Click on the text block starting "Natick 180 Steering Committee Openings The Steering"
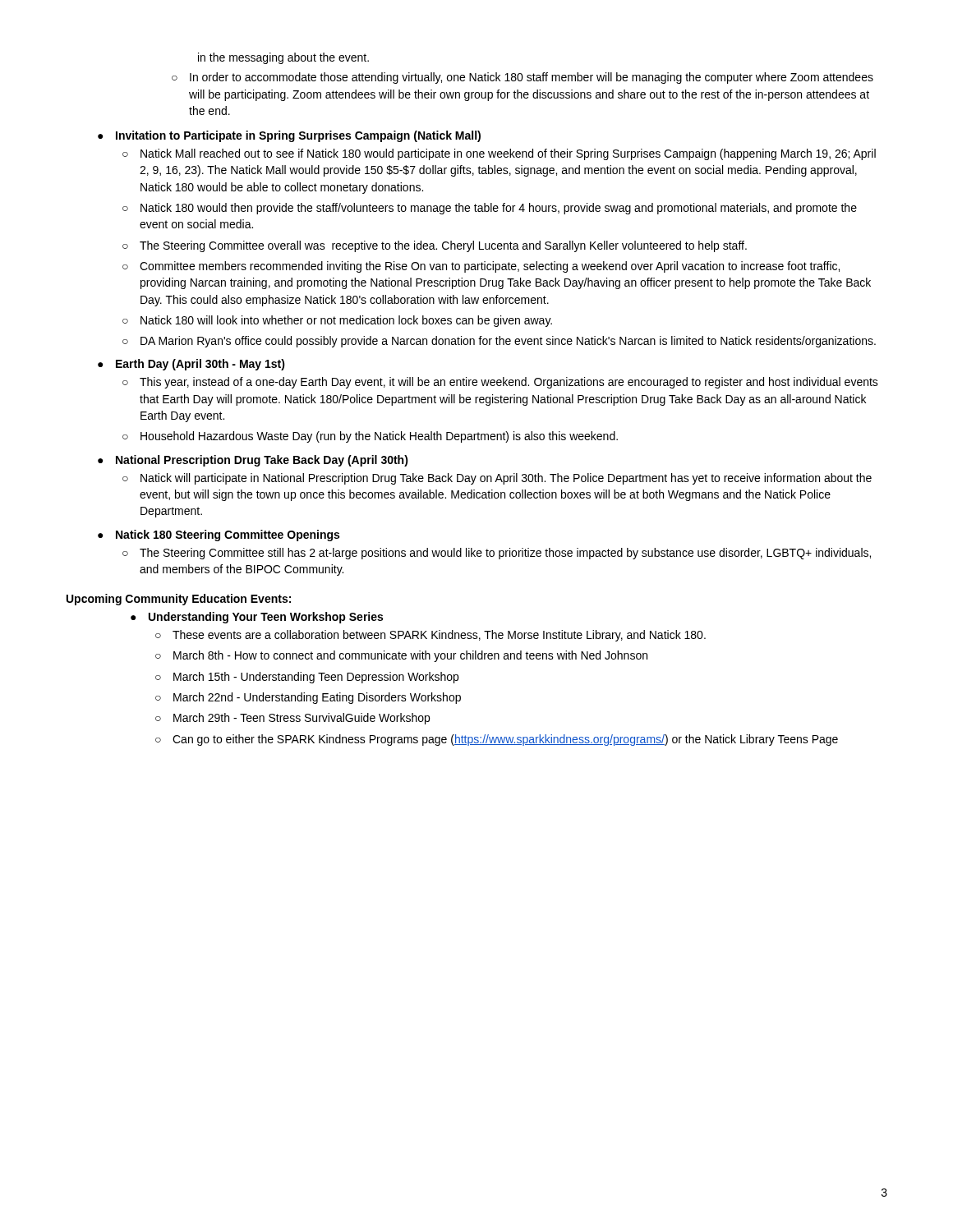Viewport: 953px width, 1232px height. coord(501,553)
